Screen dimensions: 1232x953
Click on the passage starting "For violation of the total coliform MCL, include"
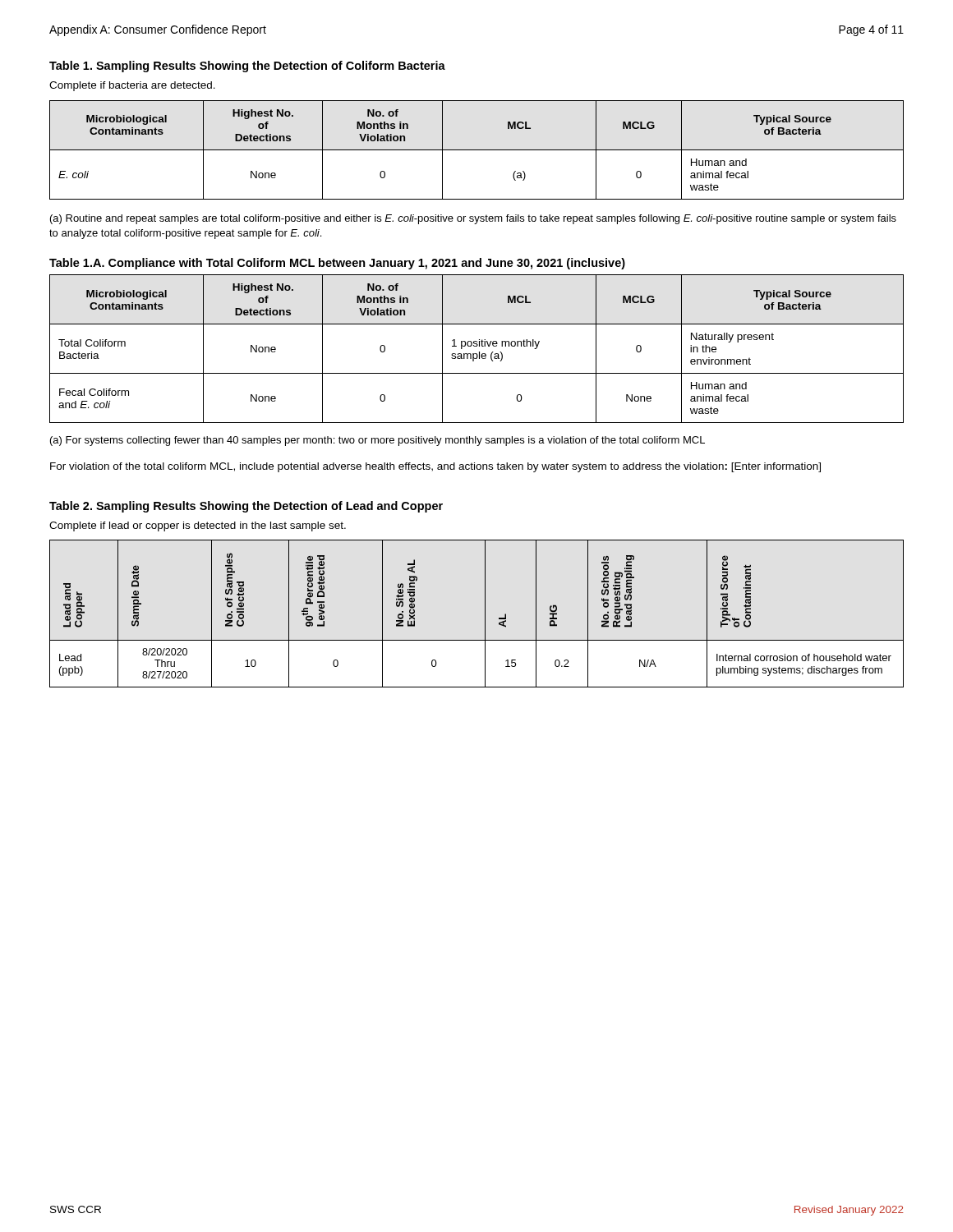point(435,466)
